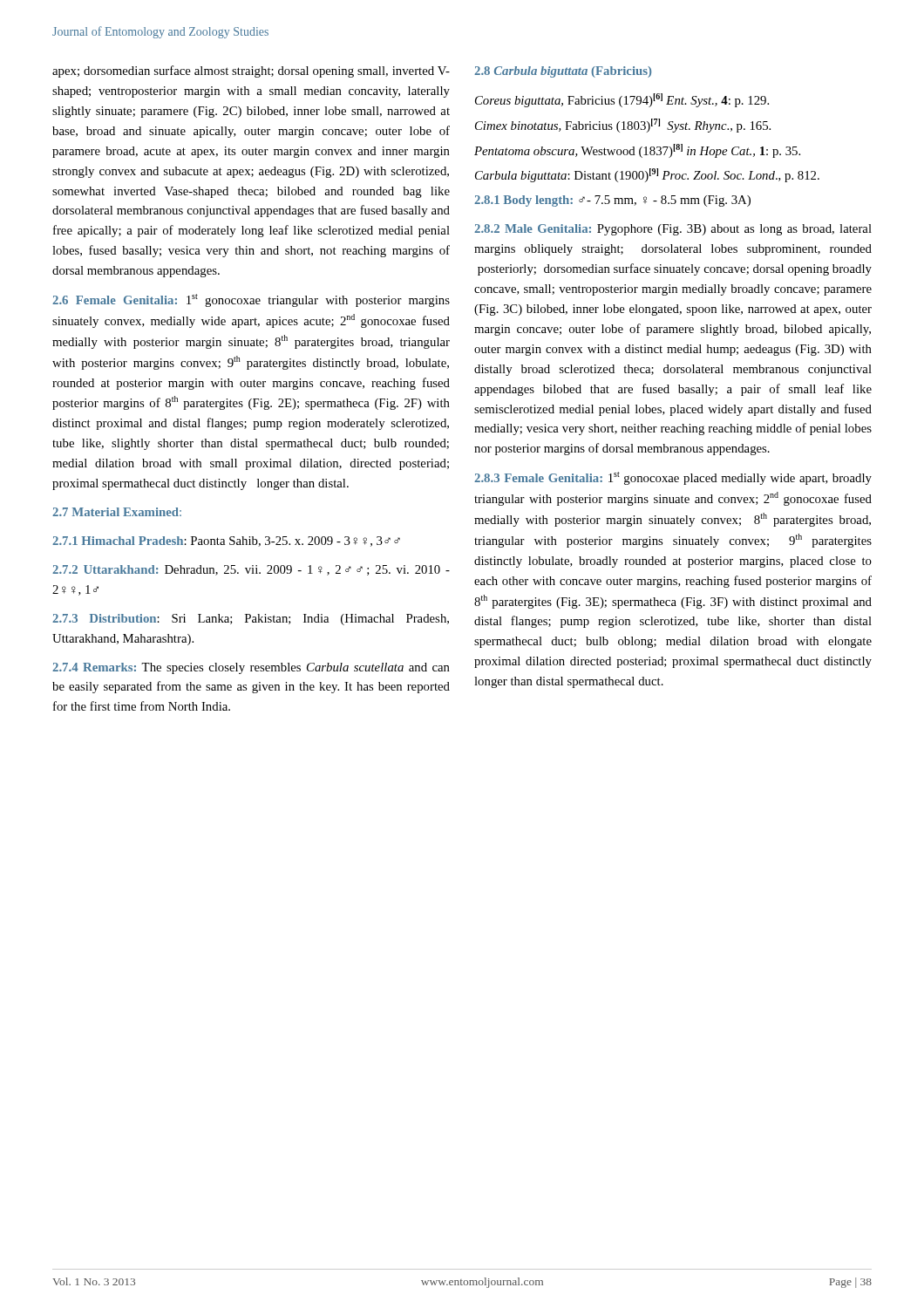Locate the block of text that opens with "apex; dorsomedian surface almost straight; dorsal opening small,"
Image resolution: width=924 pixels, height=1308 pixels.
click(x=251, y=171)
